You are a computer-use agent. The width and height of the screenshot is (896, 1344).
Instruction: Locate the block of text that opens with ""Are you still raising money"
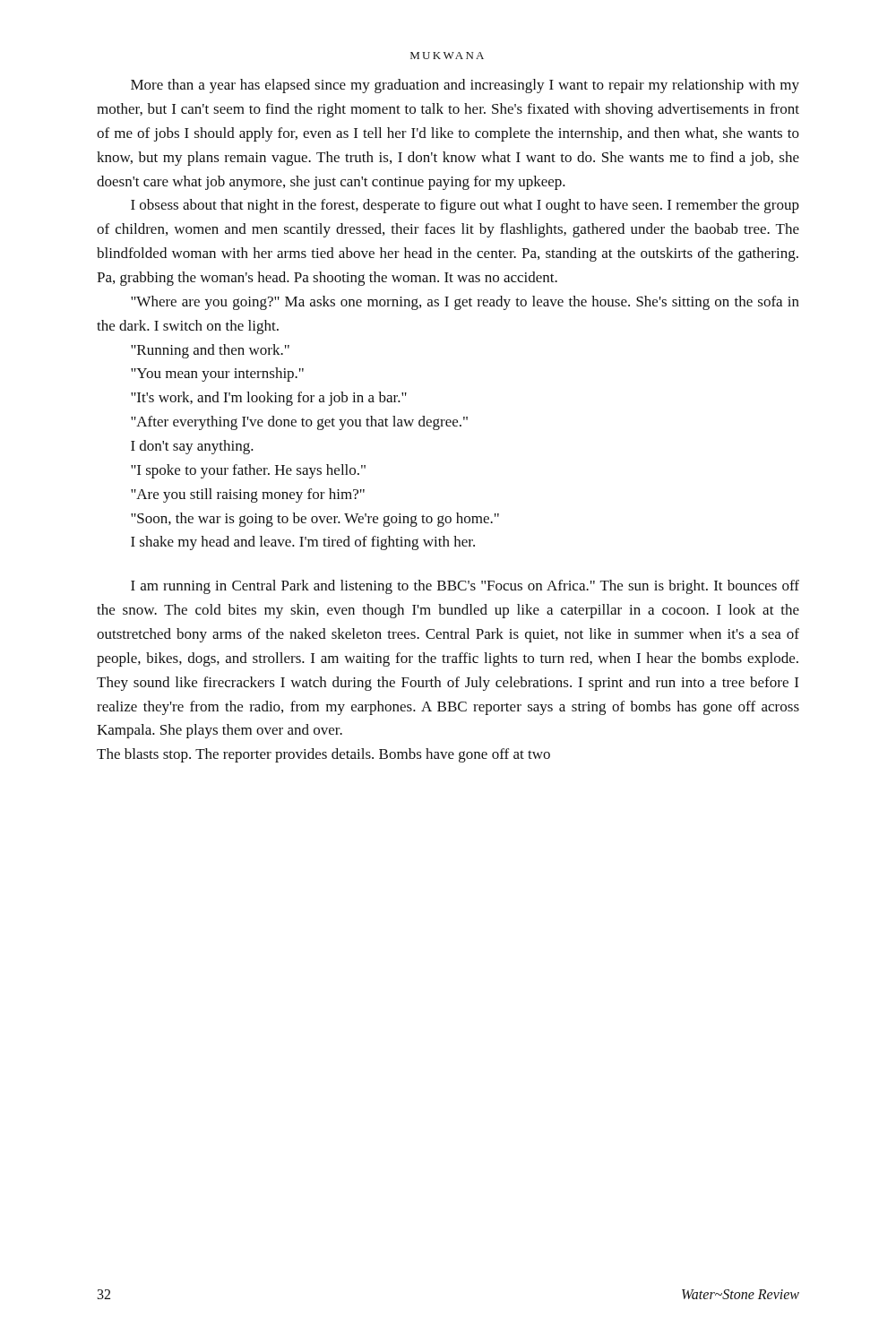click(248, 494)
